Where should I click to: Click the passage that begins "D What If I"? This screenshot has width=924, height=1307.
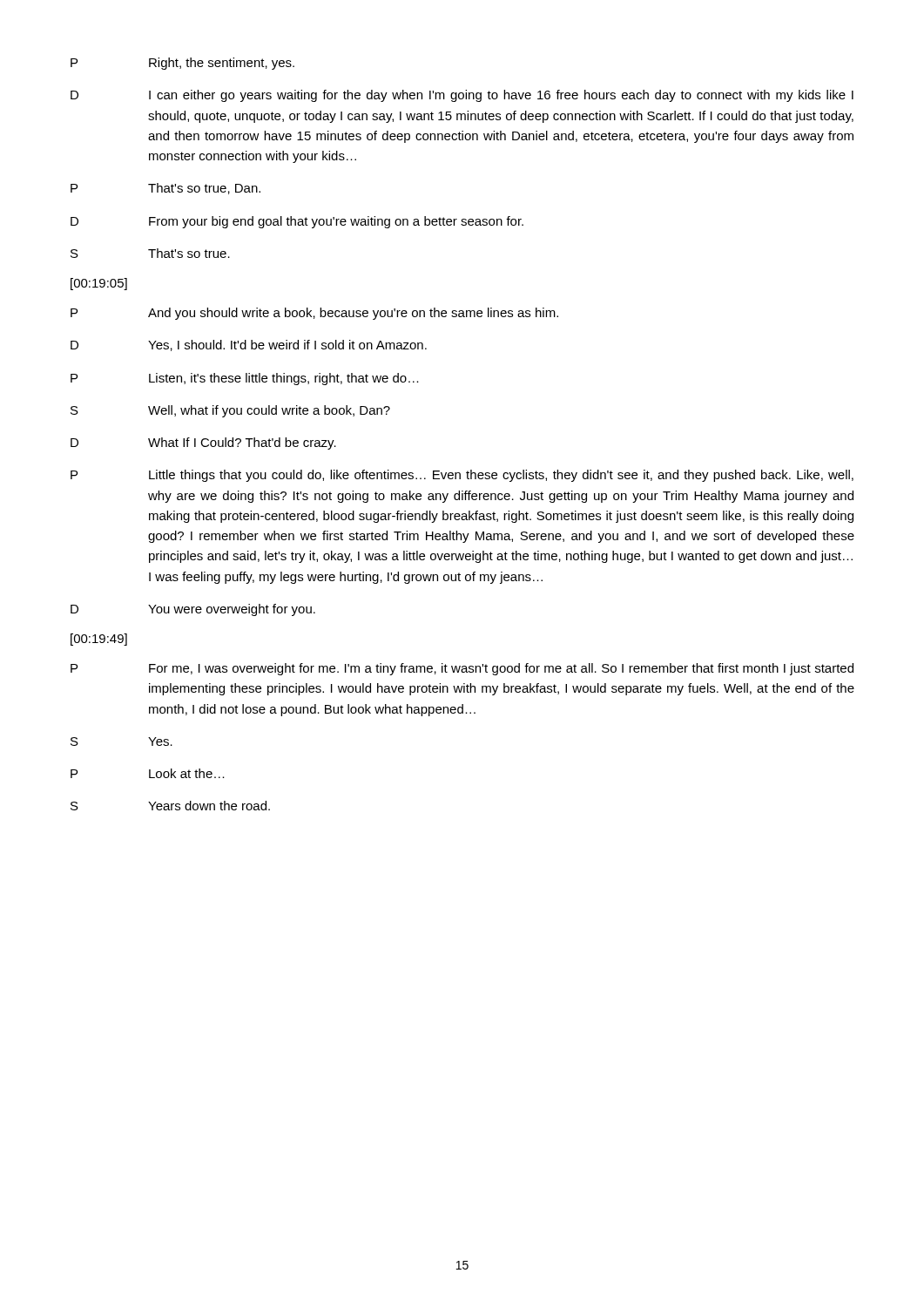203,444
